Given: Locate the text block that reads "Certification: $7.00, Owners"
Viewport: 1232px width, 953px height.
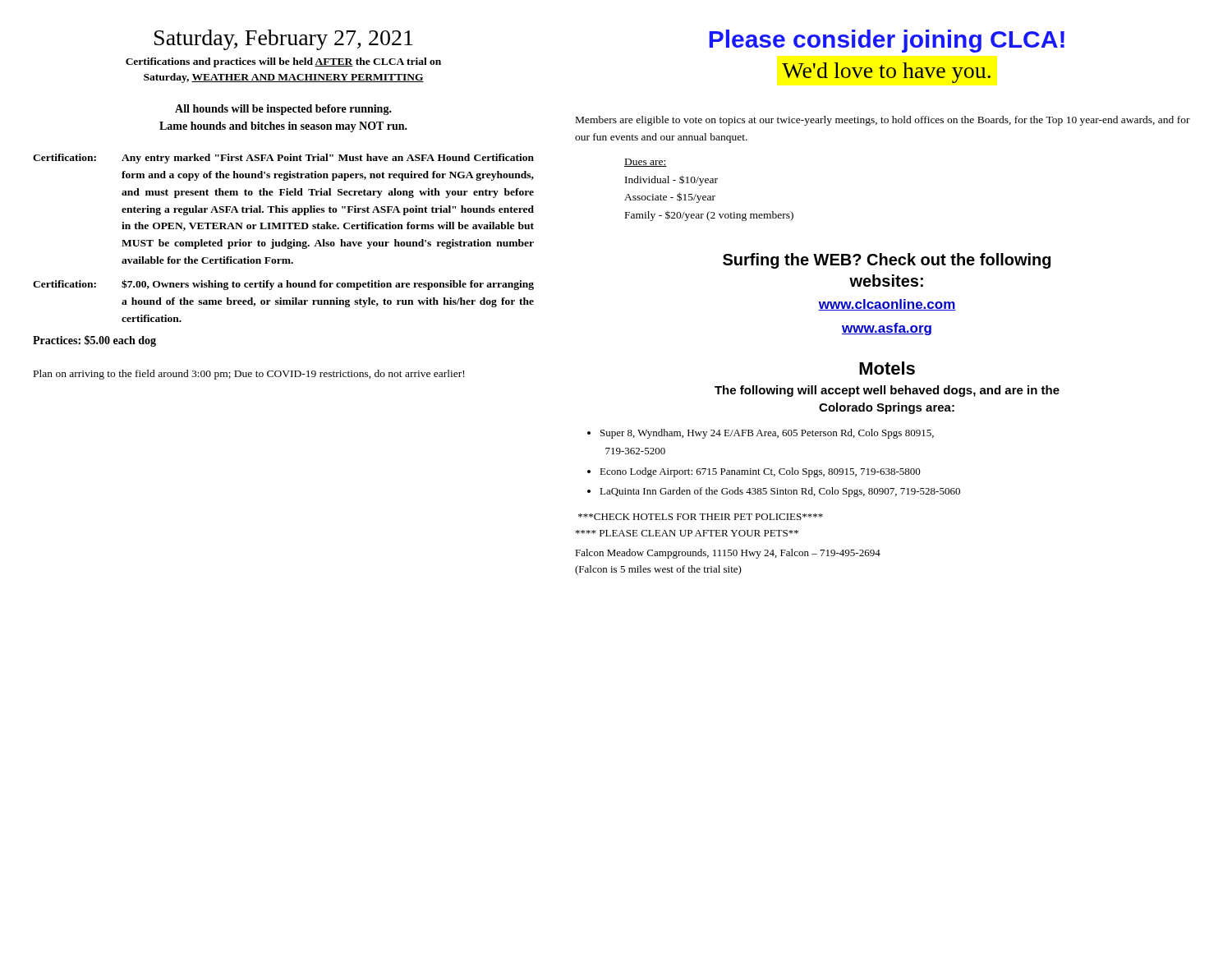Looking at the screenshot, I should click(x=283, y=302).
